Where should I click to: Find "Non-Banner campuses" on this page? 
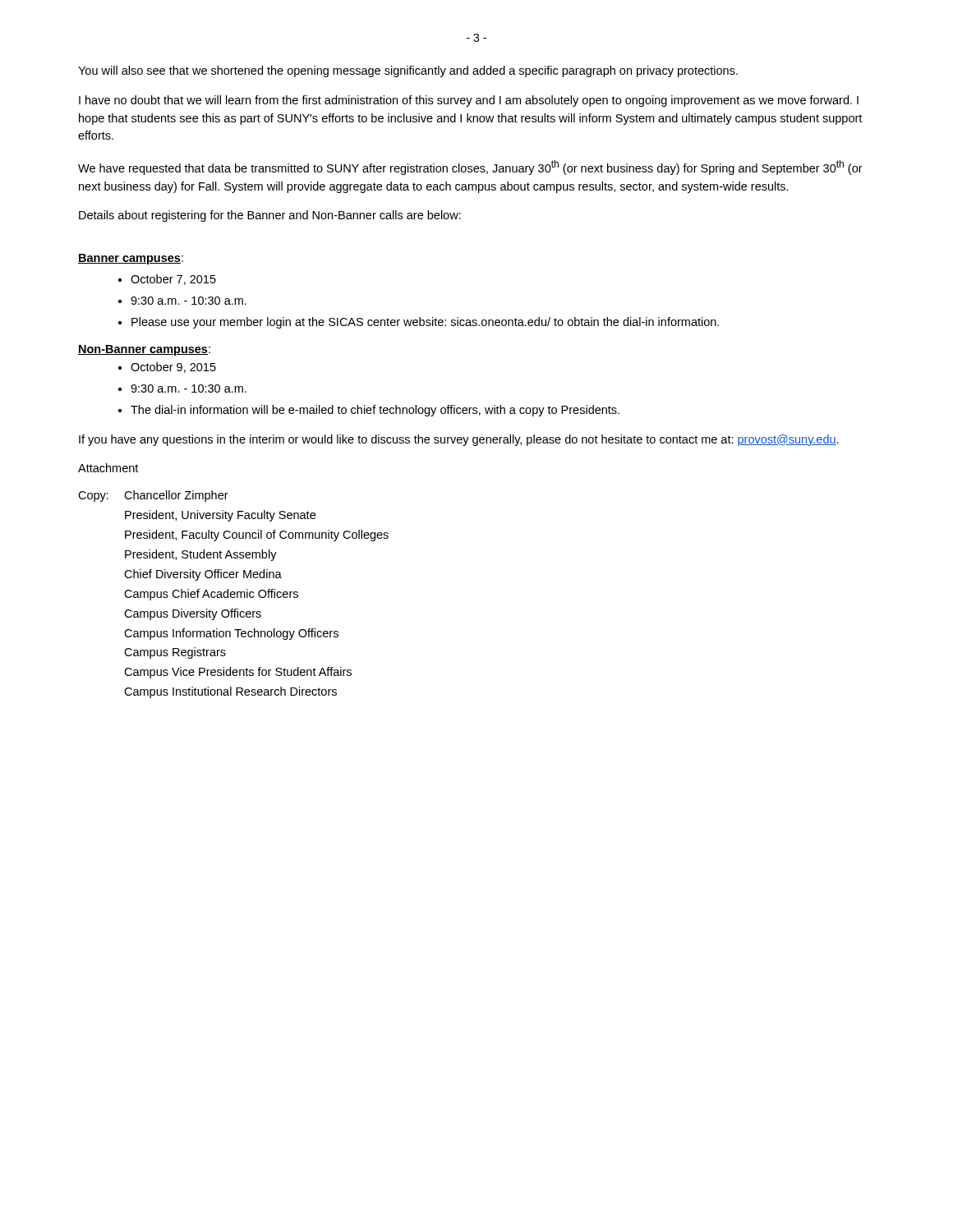(143, 349)
